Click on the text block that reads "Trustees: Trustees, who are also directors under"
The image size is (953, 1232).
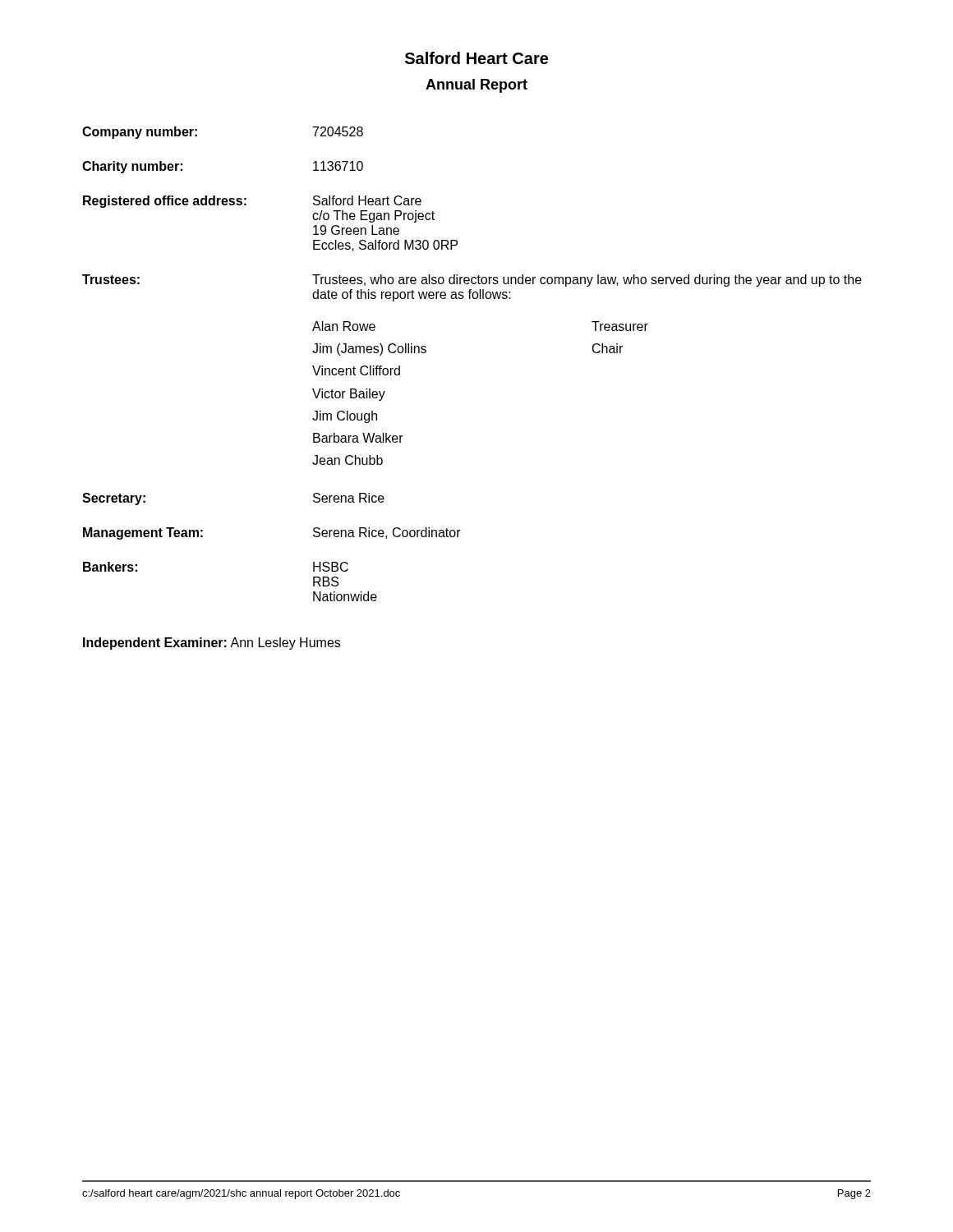[x=472, y=280]
